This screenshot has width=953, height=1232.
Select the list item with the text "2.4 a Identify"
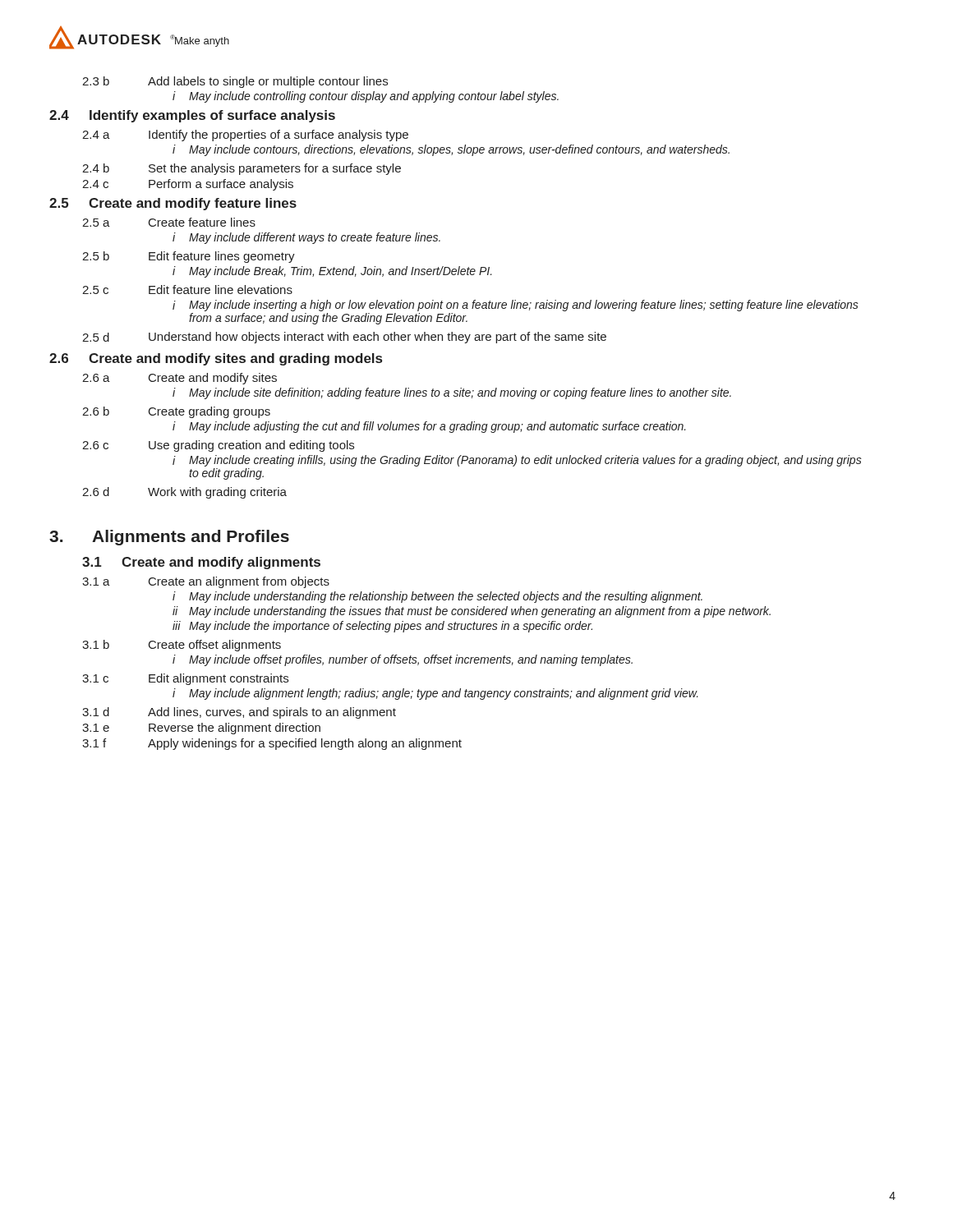245,134
